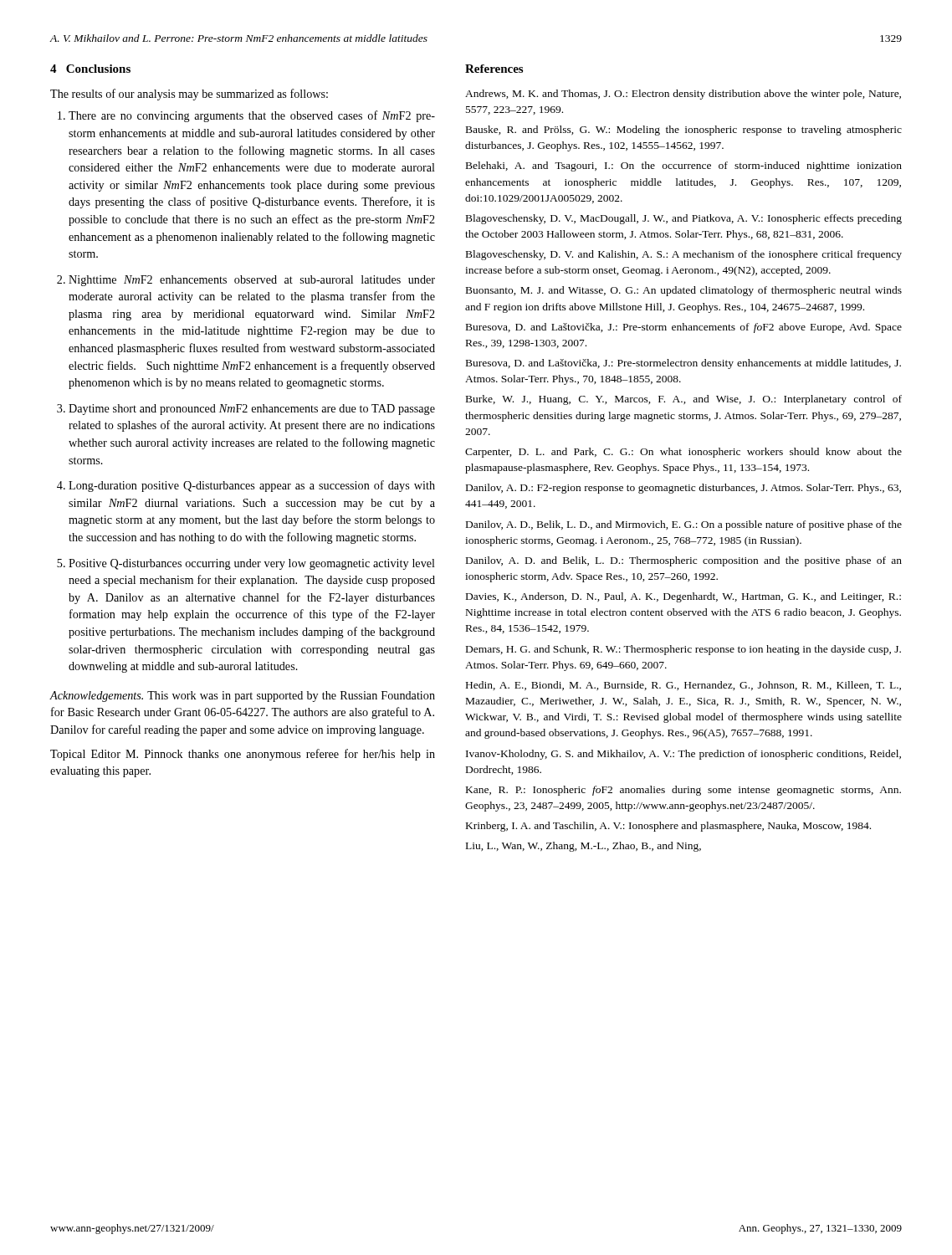952x1255 pixels.
Task: Find the text starting "Liu, L., Wan, W., Zhang,"
Action: click(x=583, y=846)
